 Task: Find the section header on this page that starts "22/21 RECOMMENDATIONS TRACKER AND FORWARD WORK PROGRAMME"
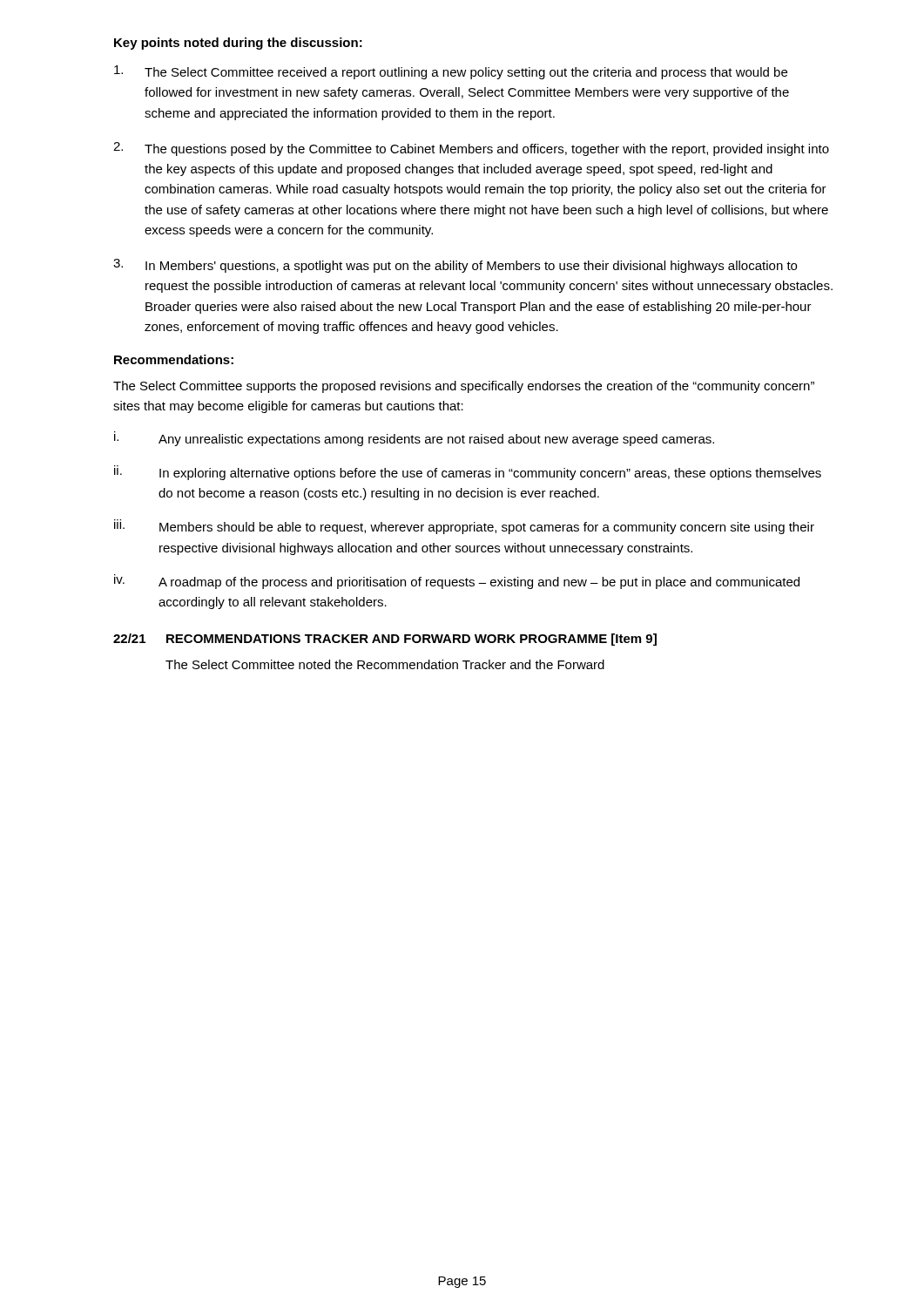click(475, 638)
